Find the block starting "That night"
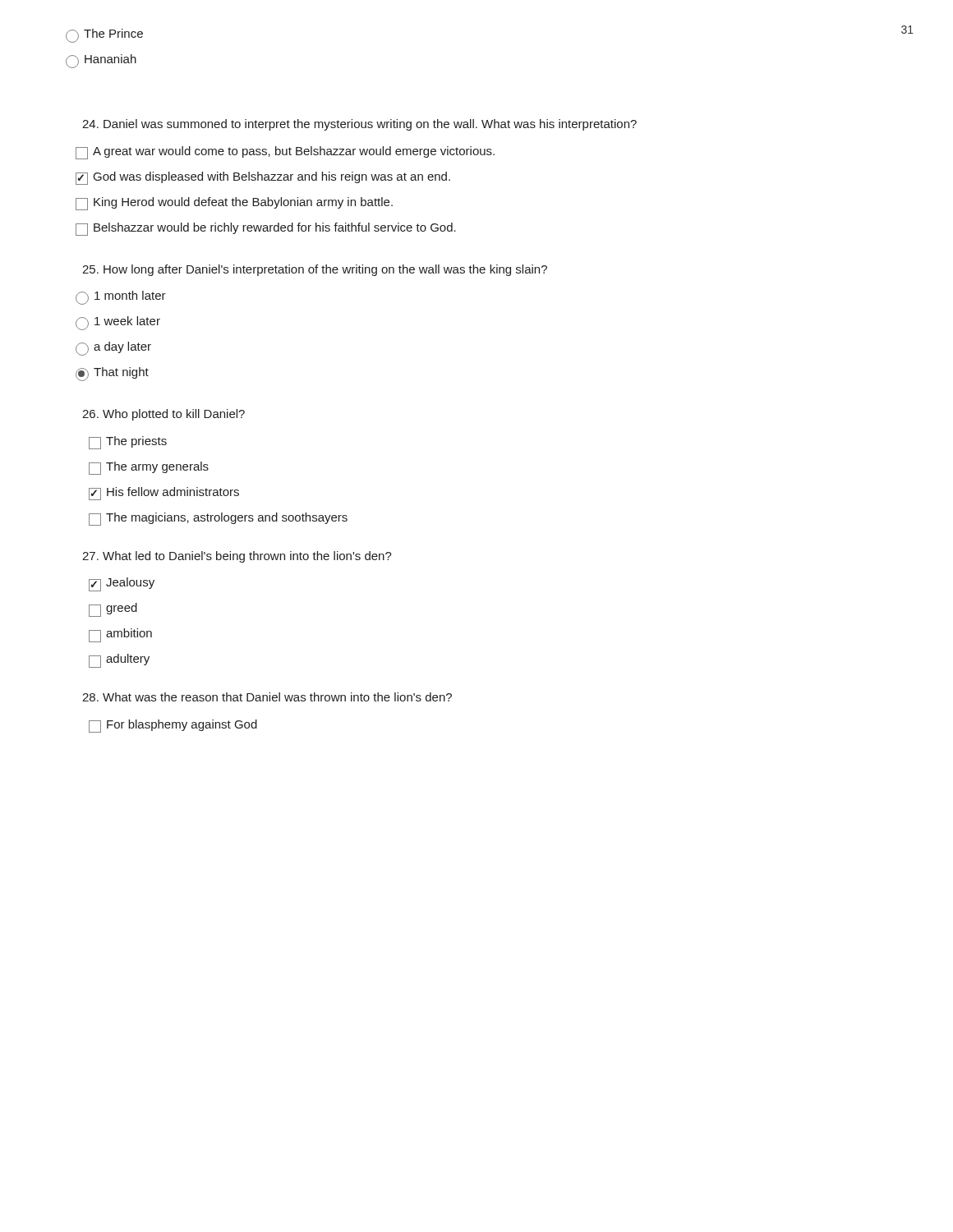 (x=112, y=374)
